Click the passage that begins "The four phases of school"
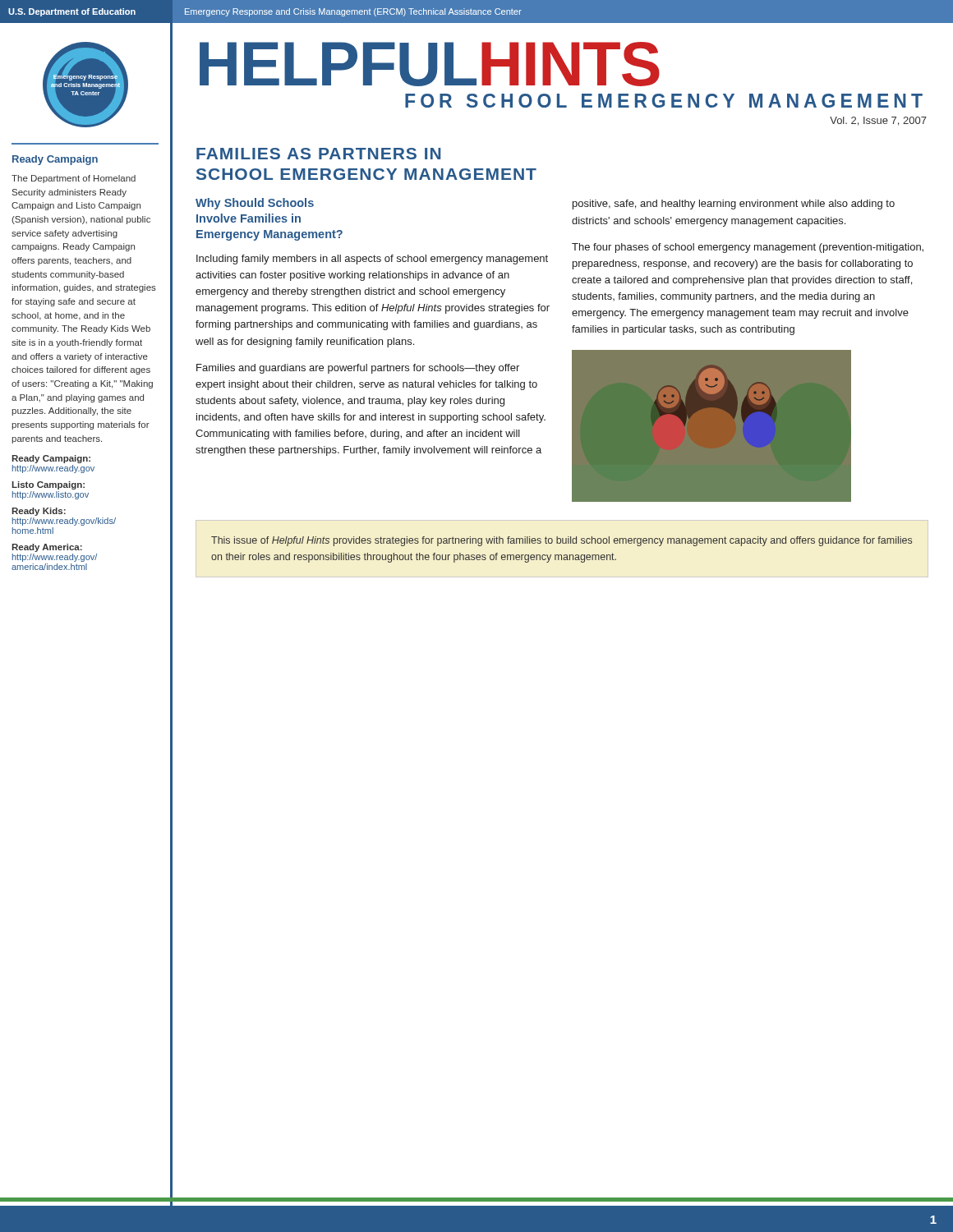 tap(748, 288)
